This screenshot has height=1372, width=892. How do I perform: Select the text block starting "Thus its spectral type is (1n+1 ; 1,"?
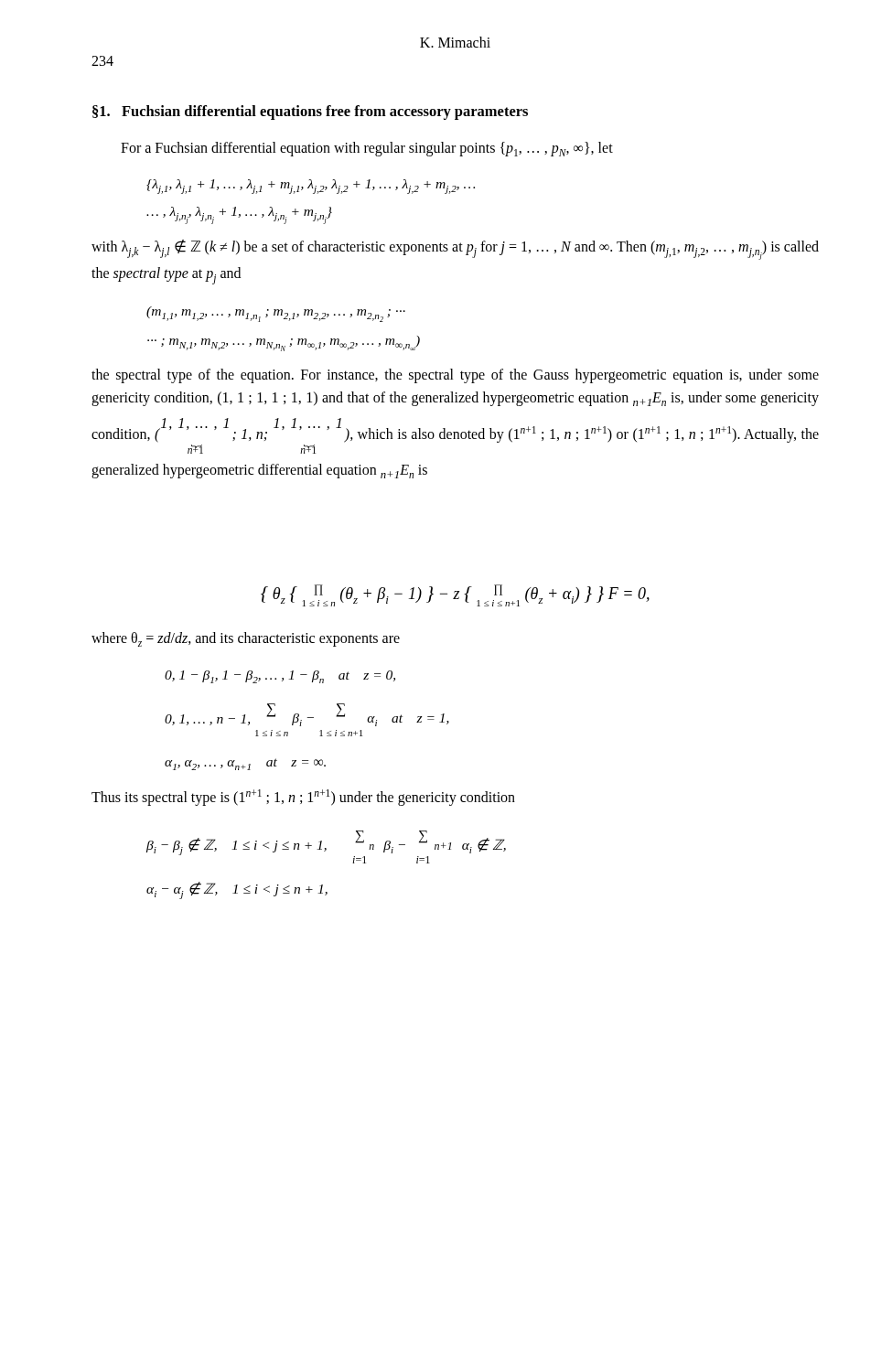303,796
